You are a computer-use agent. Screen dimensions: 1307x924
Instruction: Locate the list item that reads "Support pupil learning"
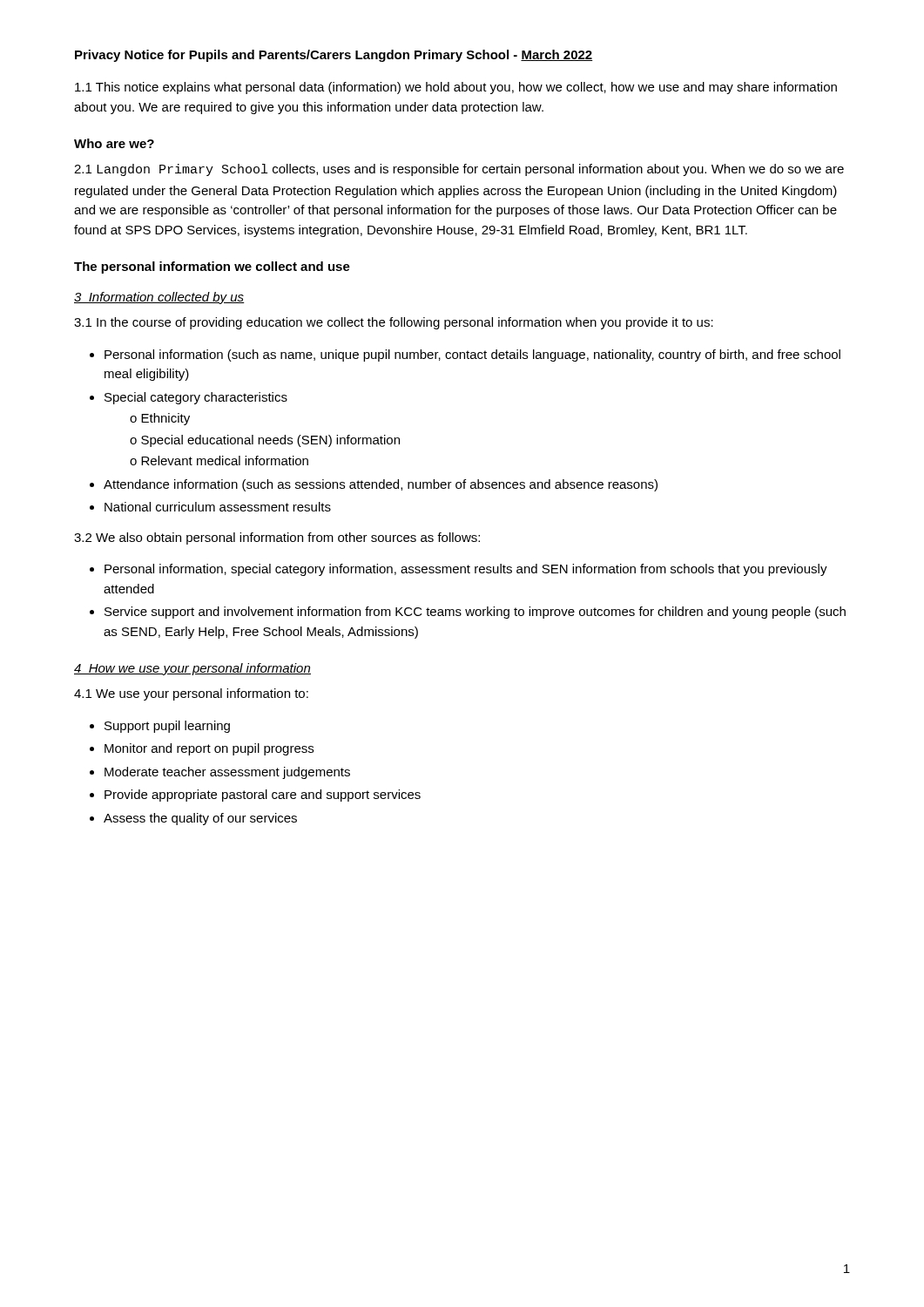click(167, 727)
